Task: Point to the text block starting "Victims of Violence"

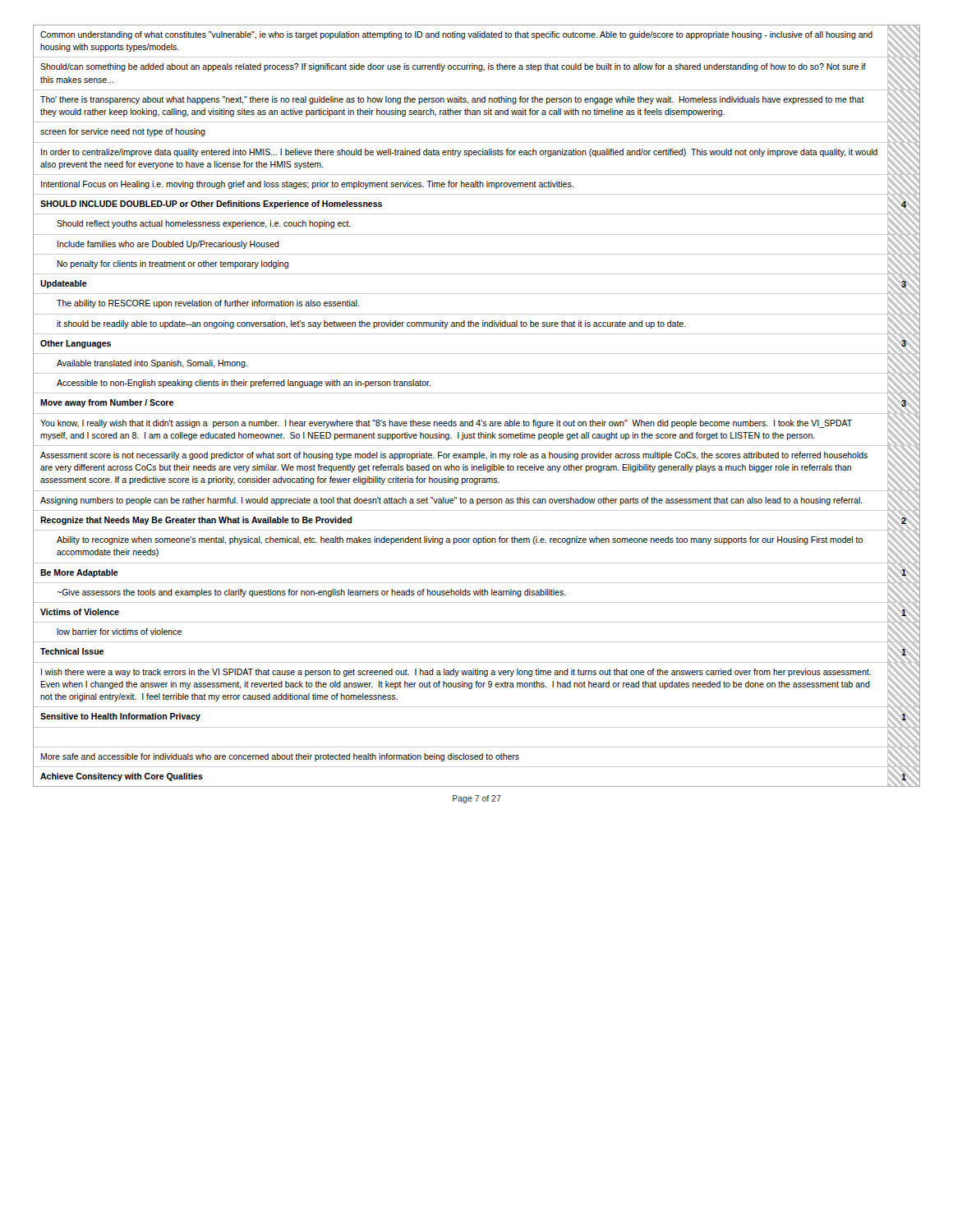Action: [x=80, y=612]
